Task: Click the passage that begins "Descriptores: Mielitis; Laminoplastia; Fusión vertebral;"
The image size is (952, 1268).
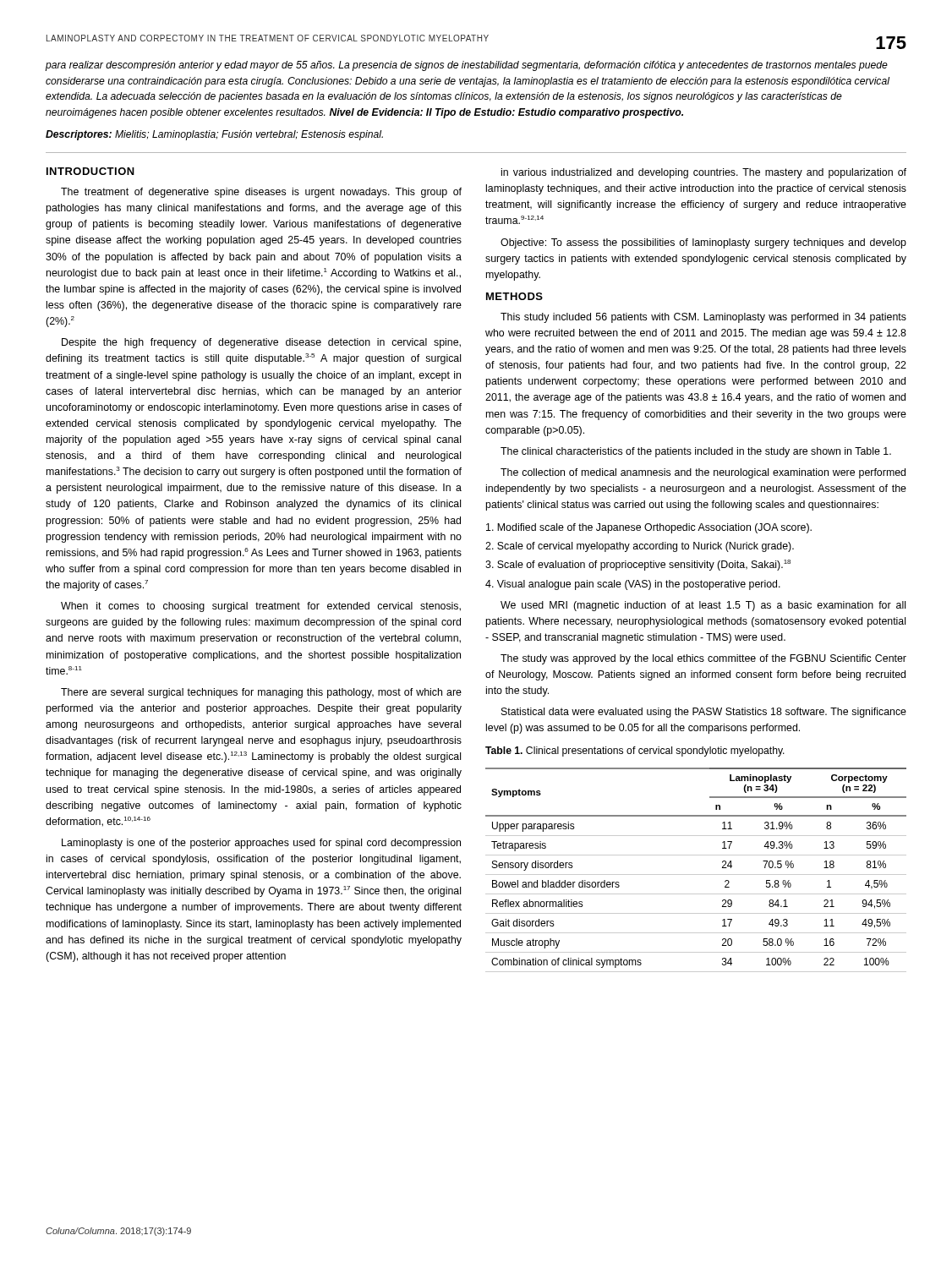Action: 215,135
